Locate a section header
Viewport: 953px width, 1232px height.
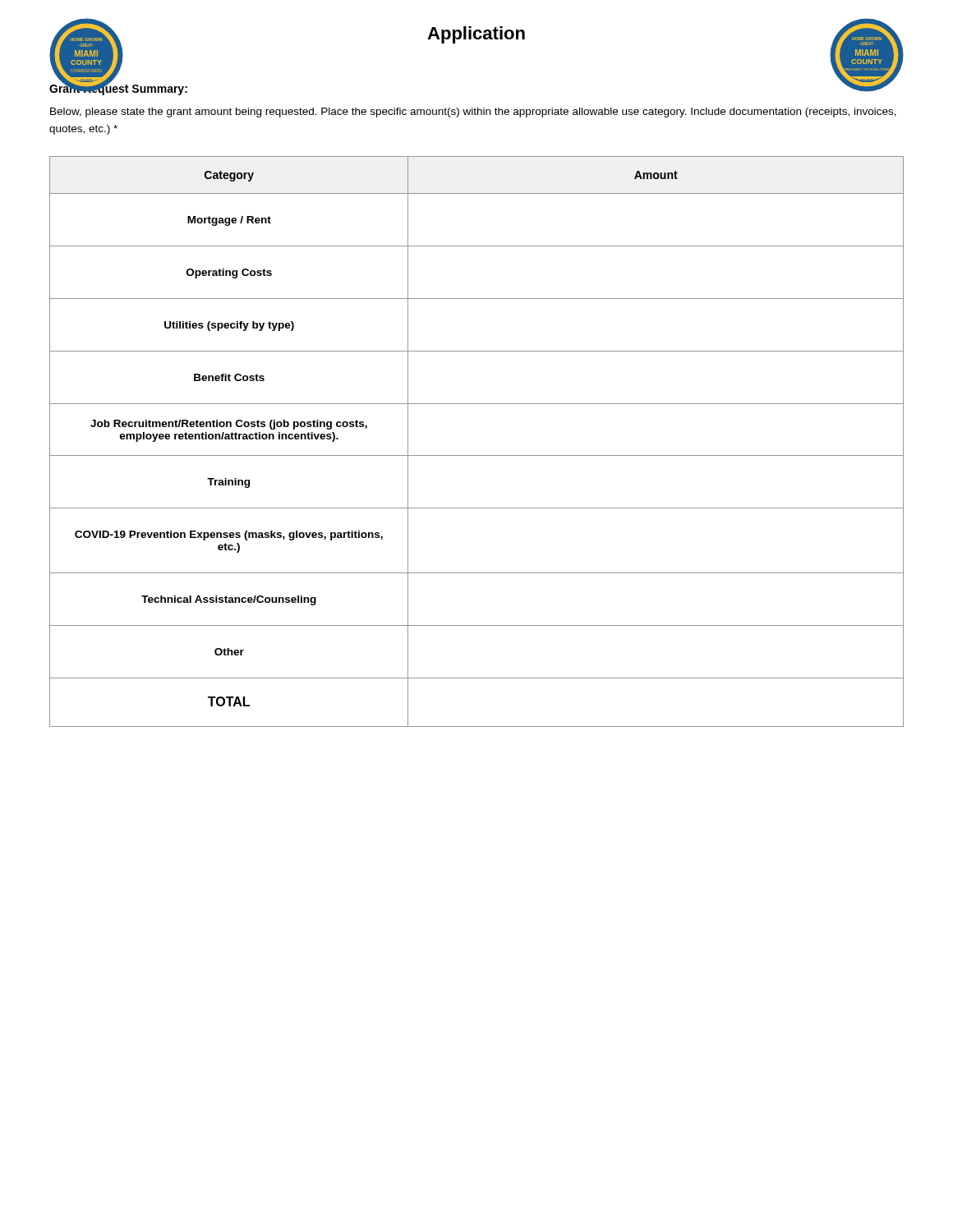(119, 89)
